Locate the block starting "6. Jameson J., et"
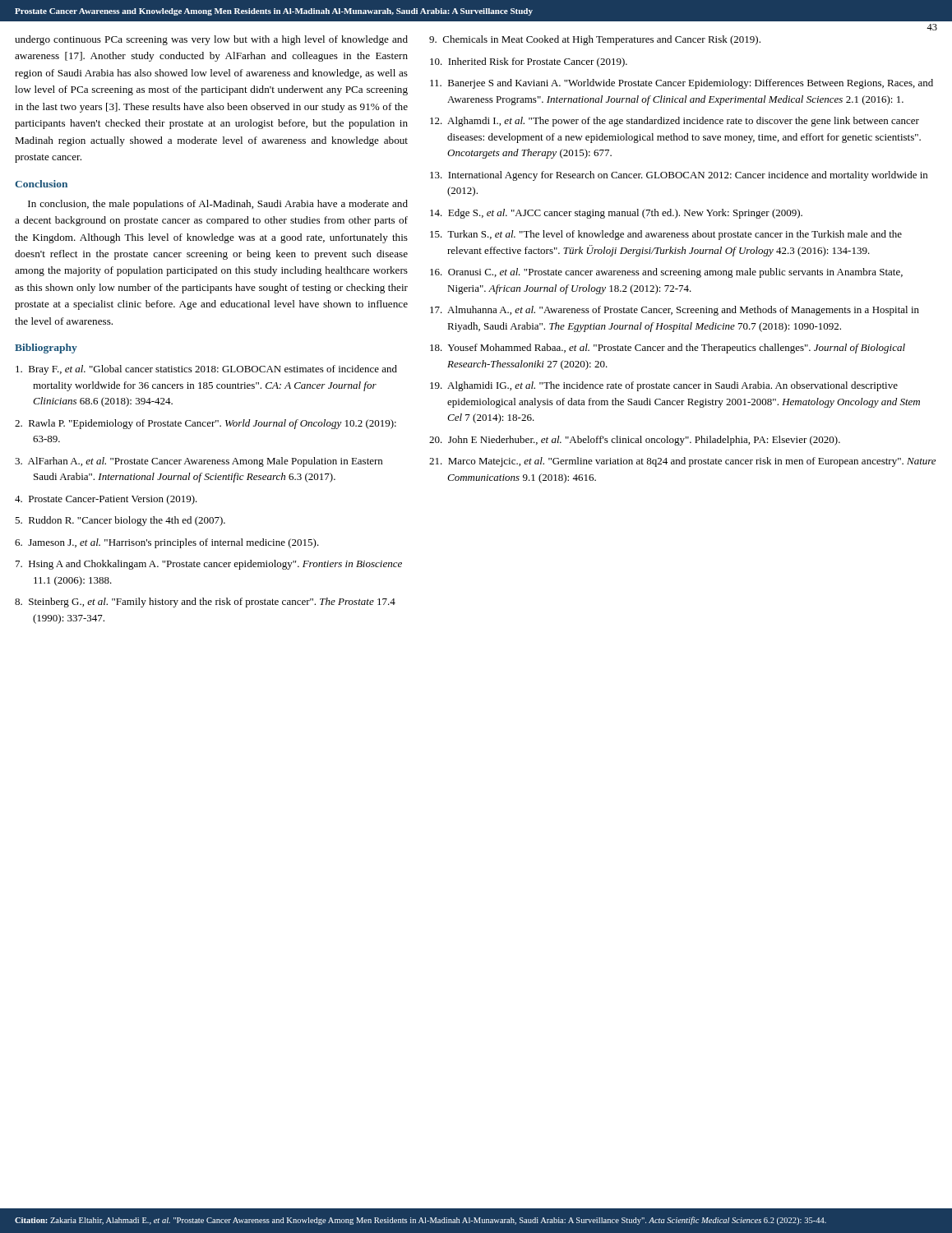 [167, 542]
